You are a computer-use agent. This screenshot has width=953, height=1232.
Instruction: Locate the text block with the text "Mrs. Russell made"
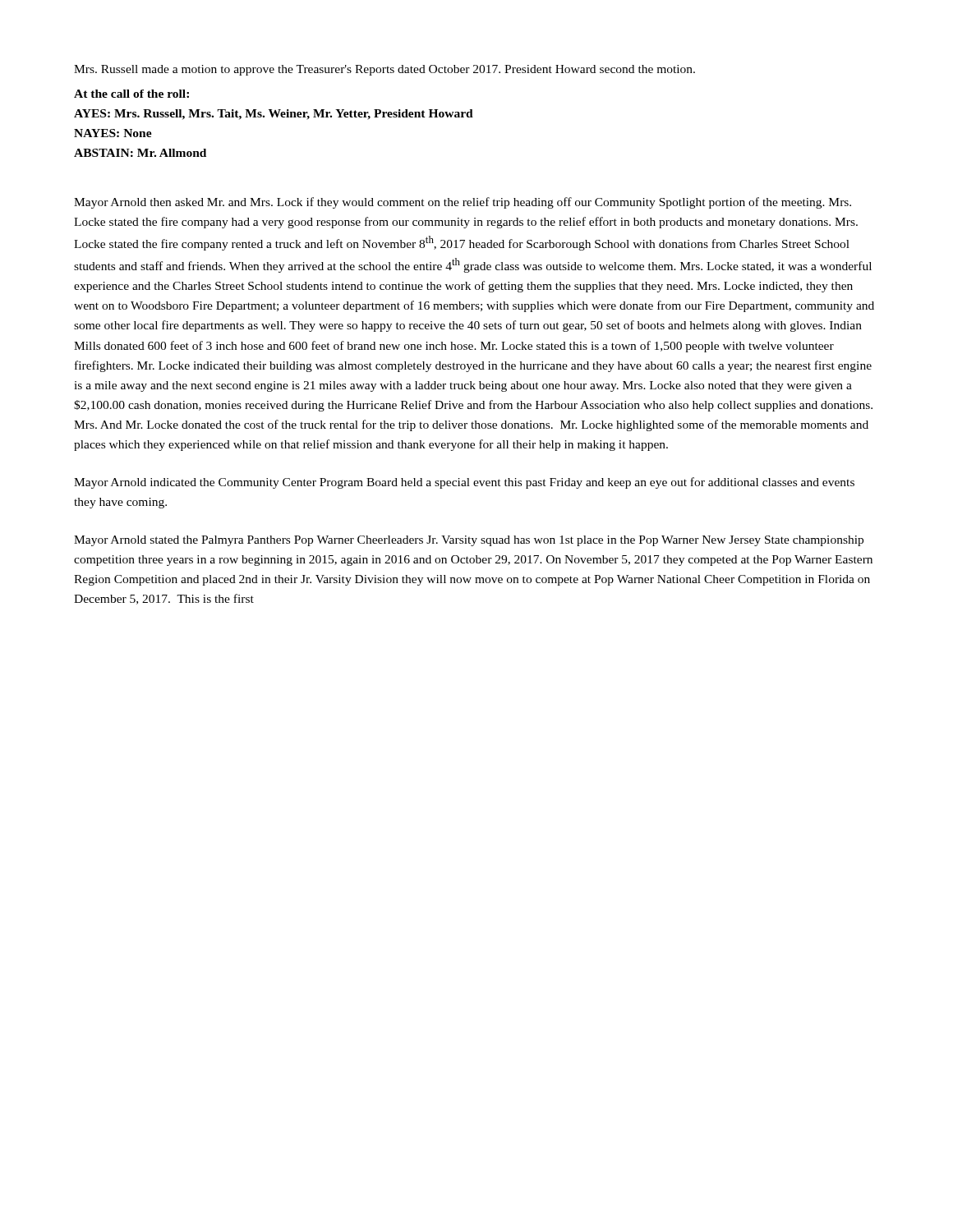[x=476, y=69]
